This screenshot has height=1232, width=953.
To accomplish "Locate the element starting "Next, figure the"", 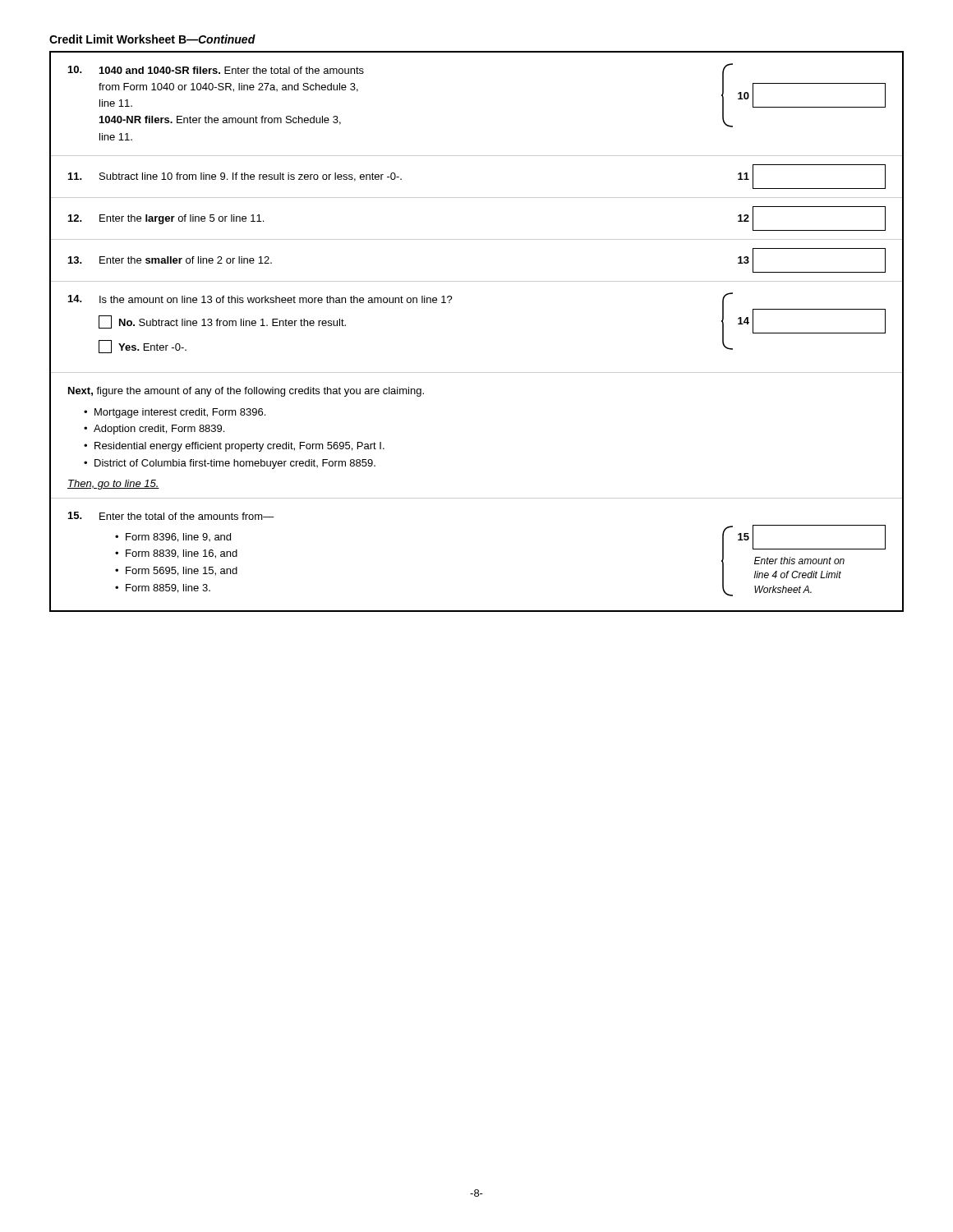I will click(246, 392).
